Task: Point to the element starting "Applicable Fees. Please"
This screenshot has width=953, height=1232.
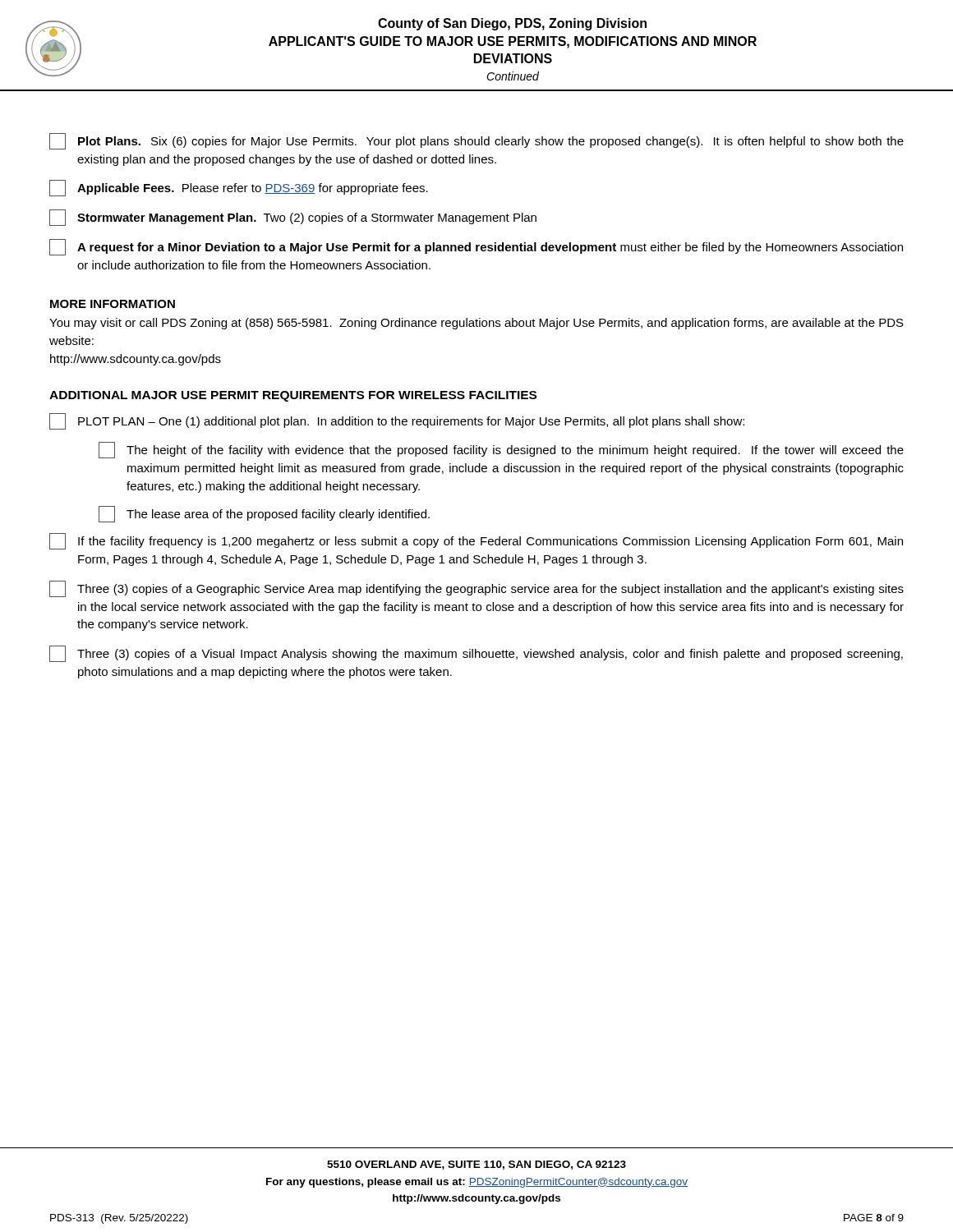Action: (x=239, y=188)
